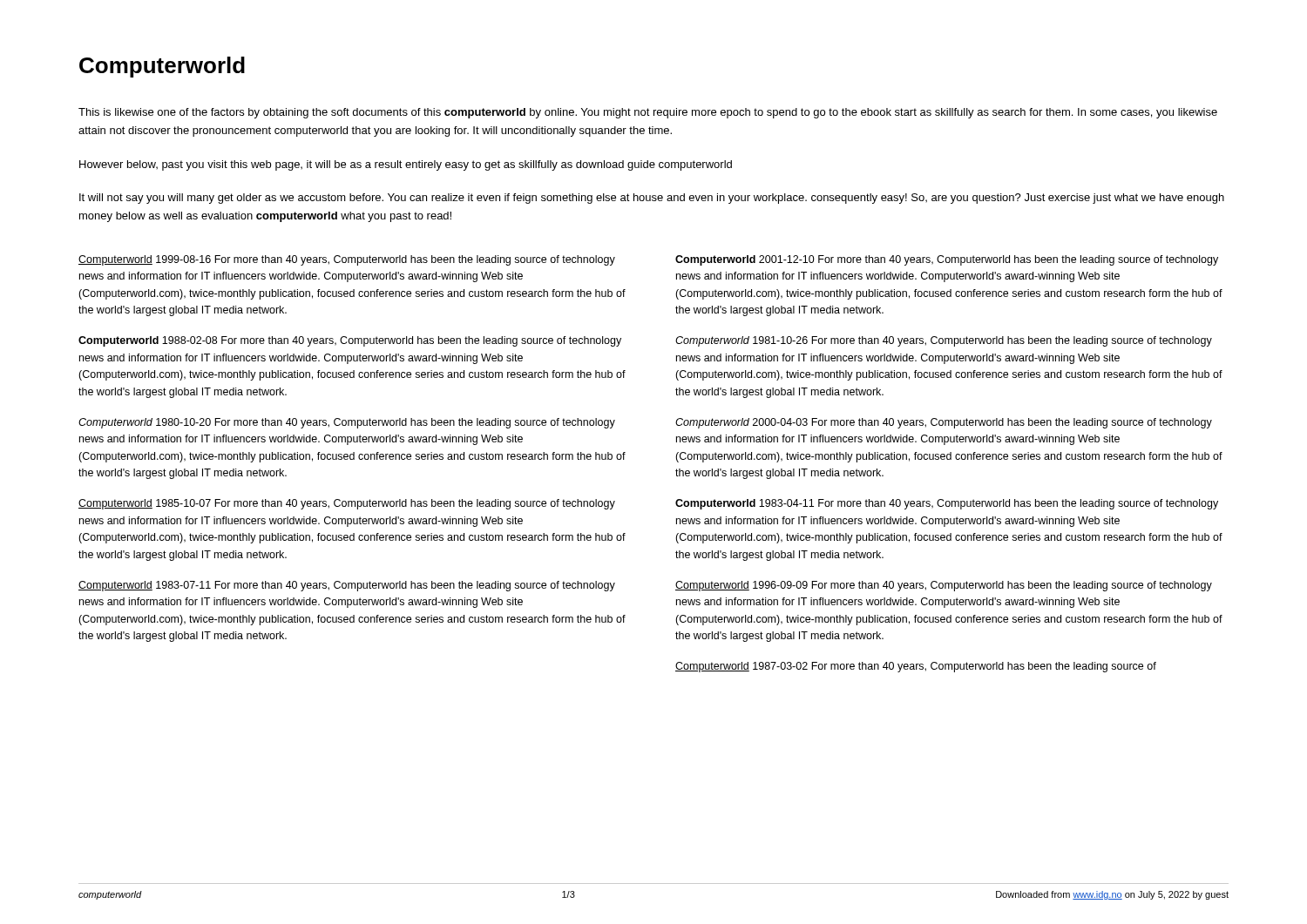
Task: Find the block on this page that starts "Computerworld 1980-10-20 For more than 40 years,"
Action: click(x=352, y=448)
